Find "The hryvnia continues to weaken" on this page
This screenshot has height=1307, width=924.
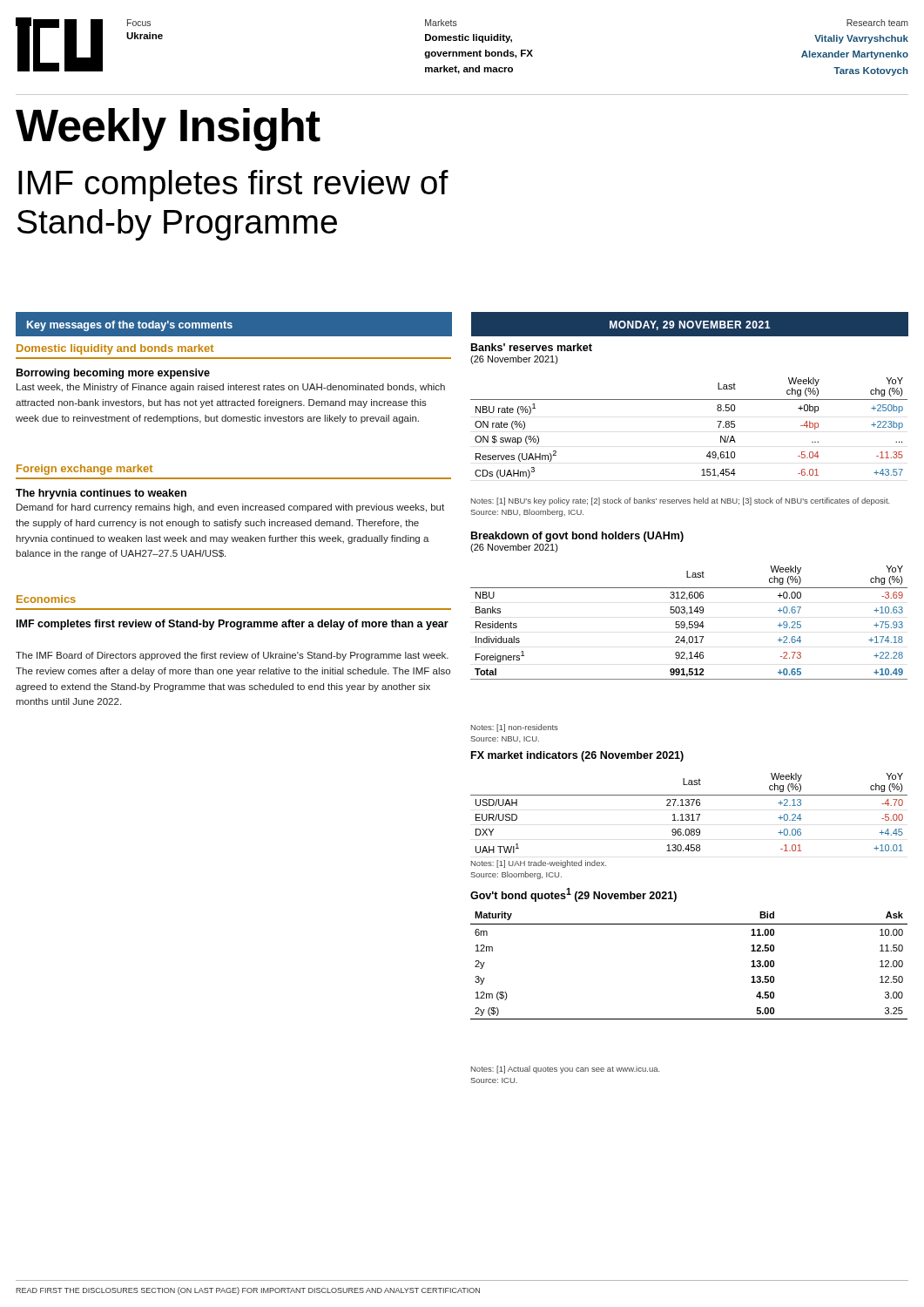tap(101, 493)
